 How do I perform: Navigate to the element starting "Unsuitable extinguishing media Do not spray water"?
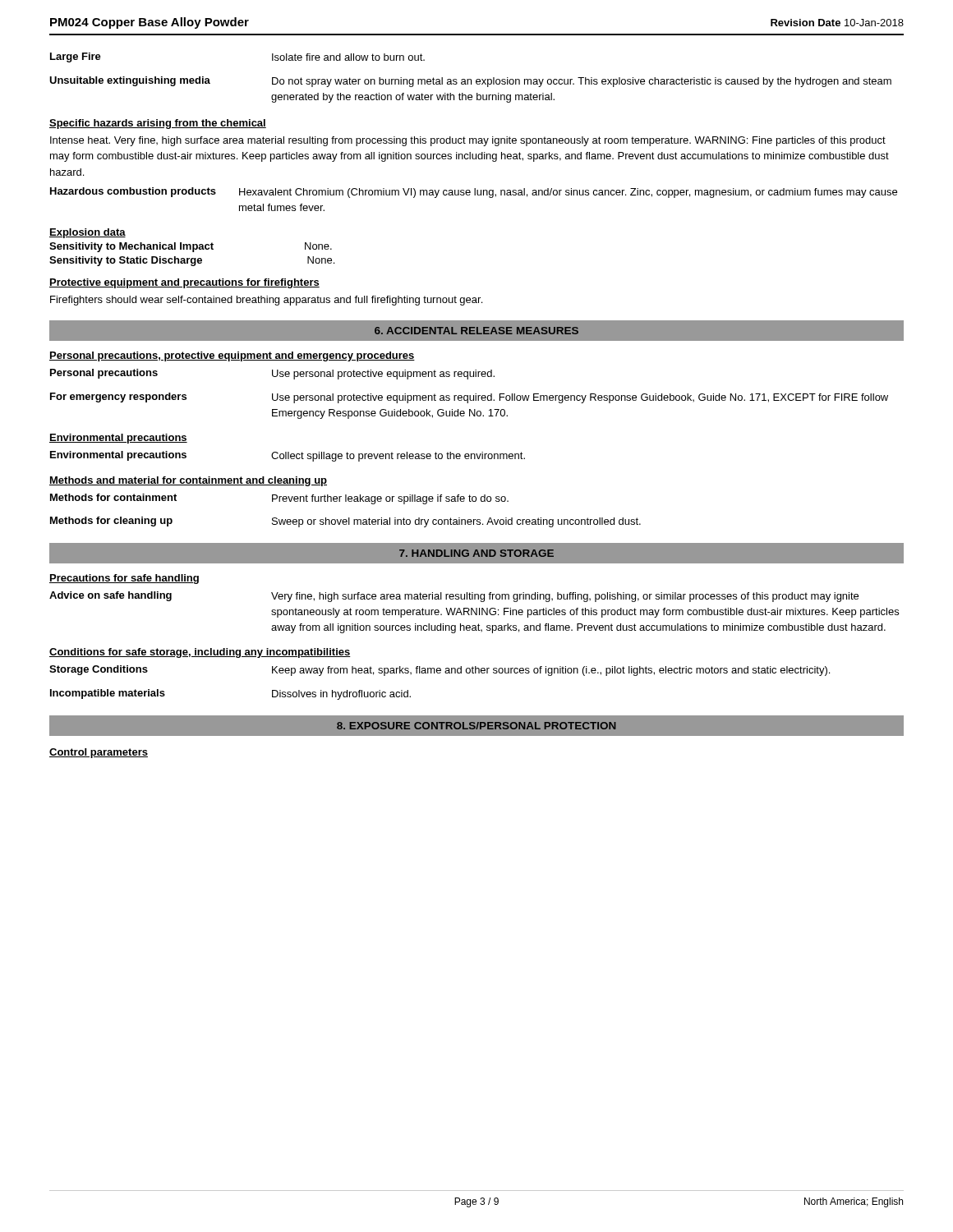point(476,89)
